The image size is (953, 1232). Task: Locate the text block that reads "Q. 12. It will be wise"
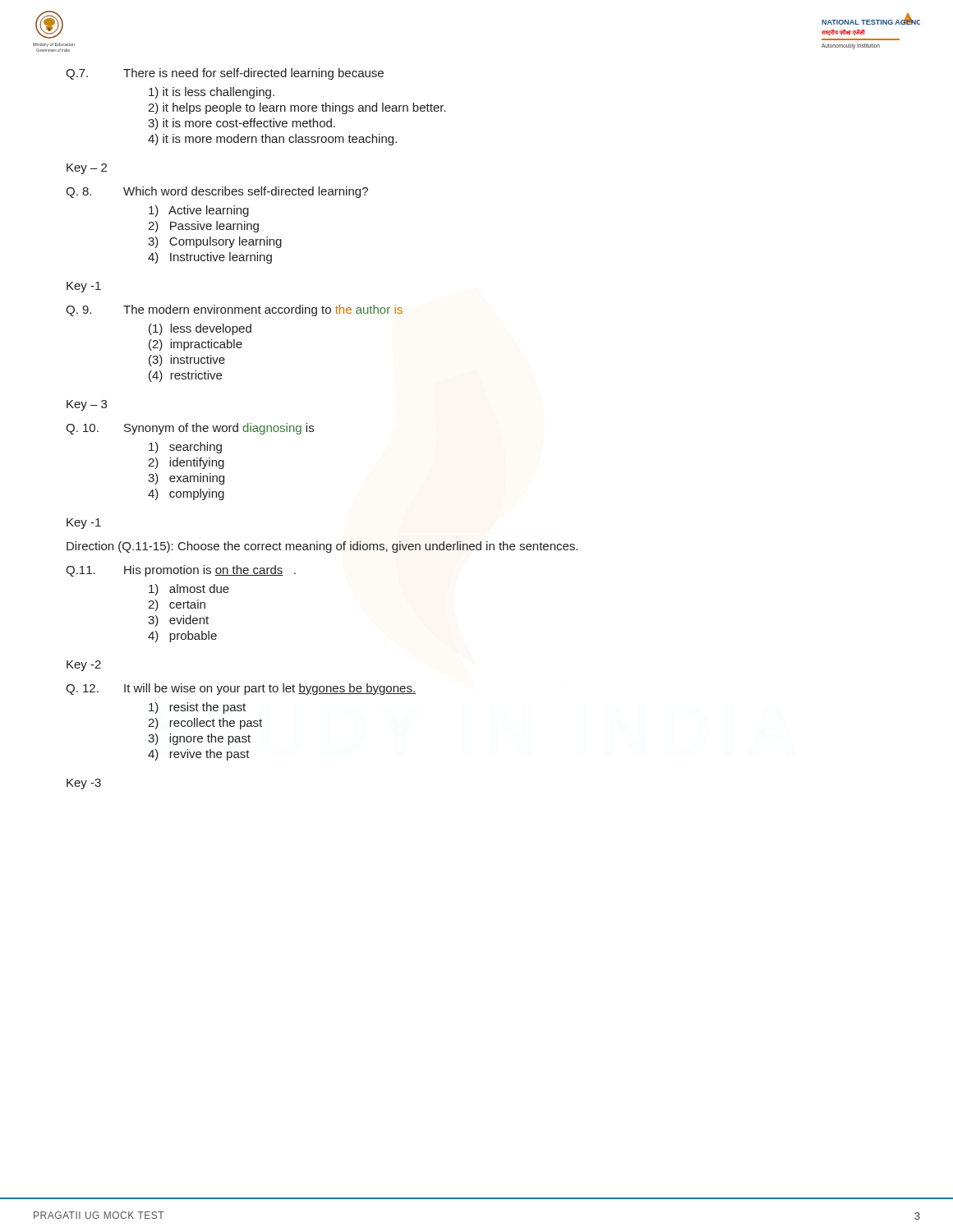click(241, 689)
